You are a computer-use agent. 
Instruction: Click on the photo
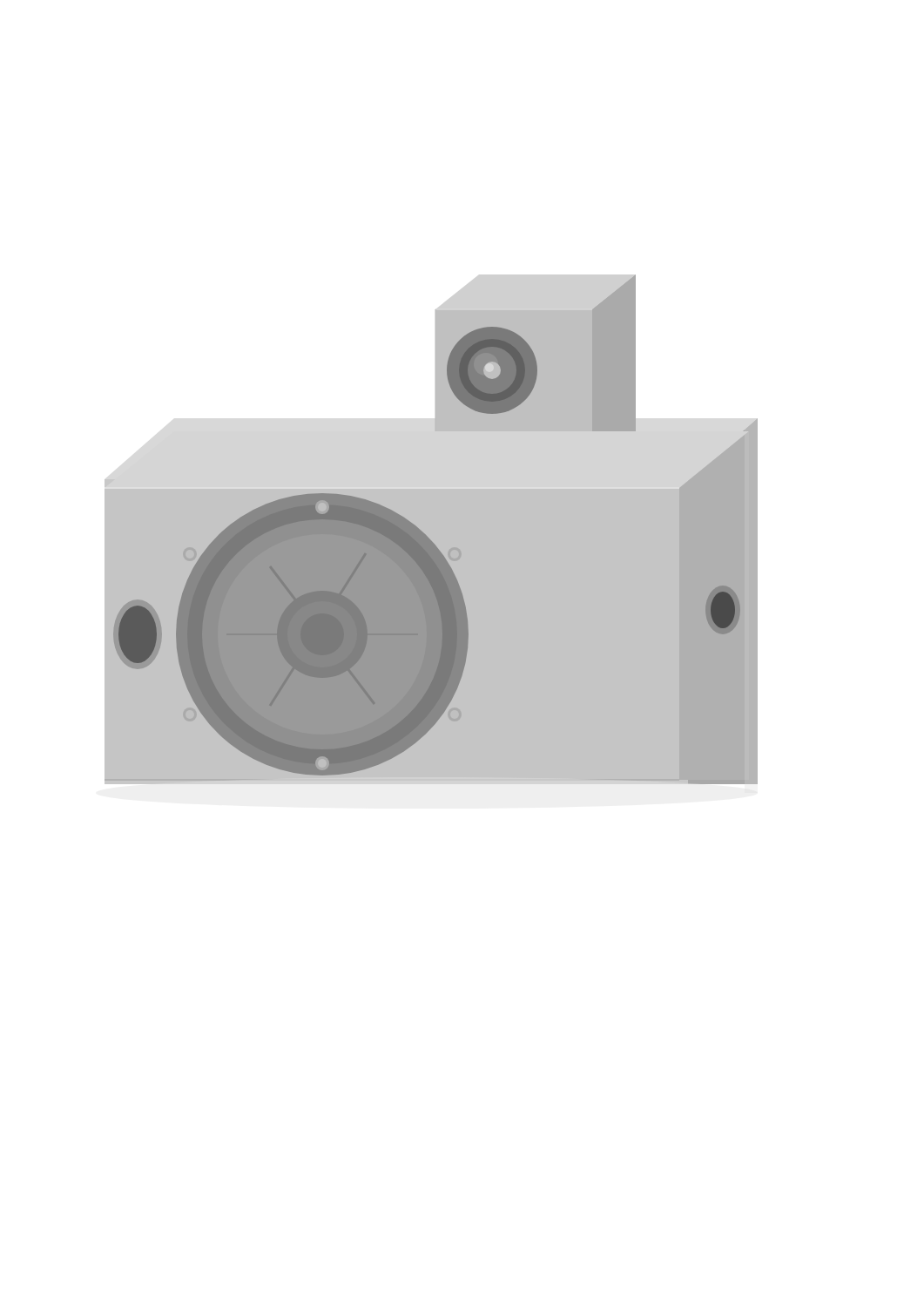(x=462, y=654)
